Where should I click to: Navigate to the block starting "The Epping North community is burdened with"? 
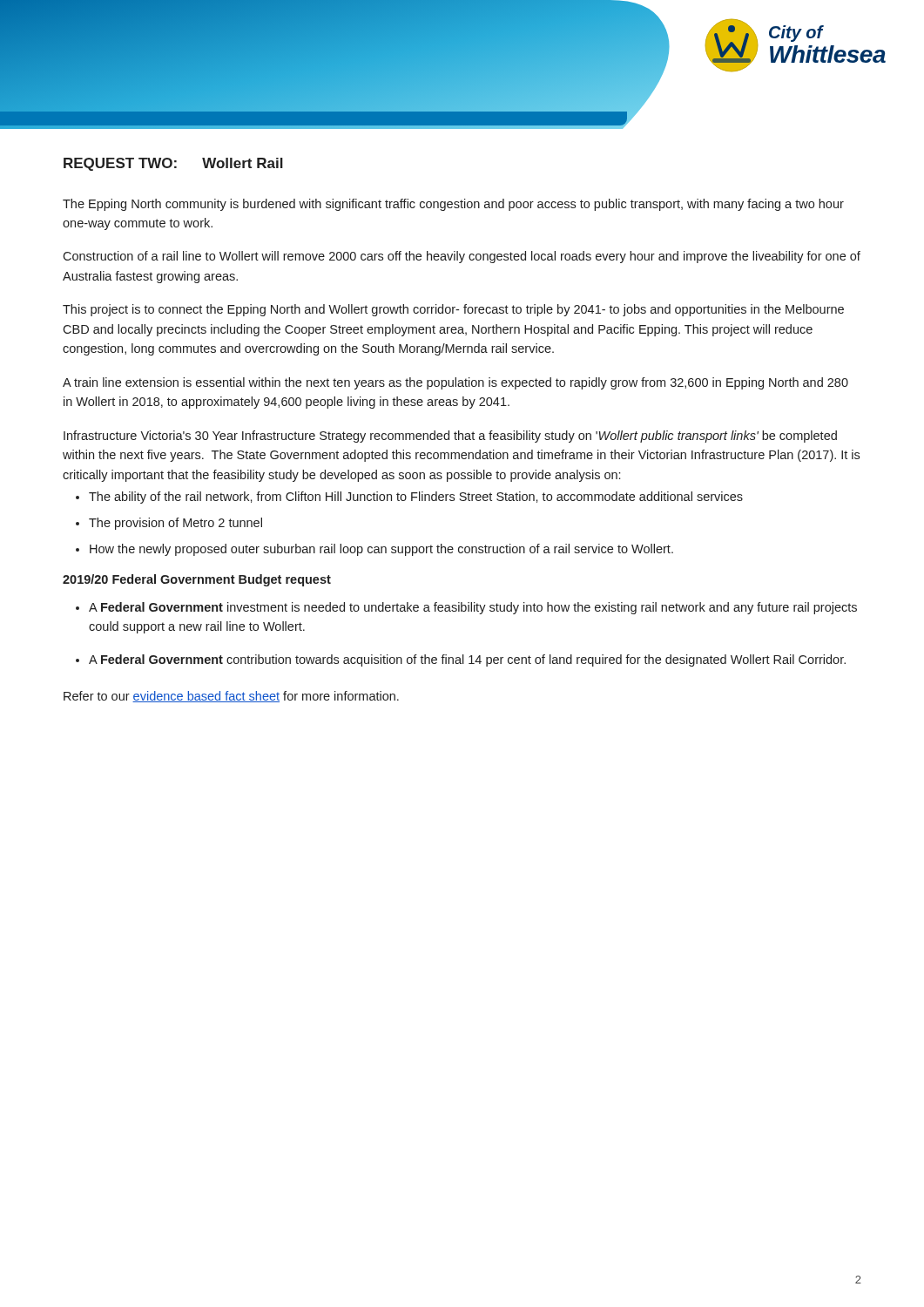462,213
